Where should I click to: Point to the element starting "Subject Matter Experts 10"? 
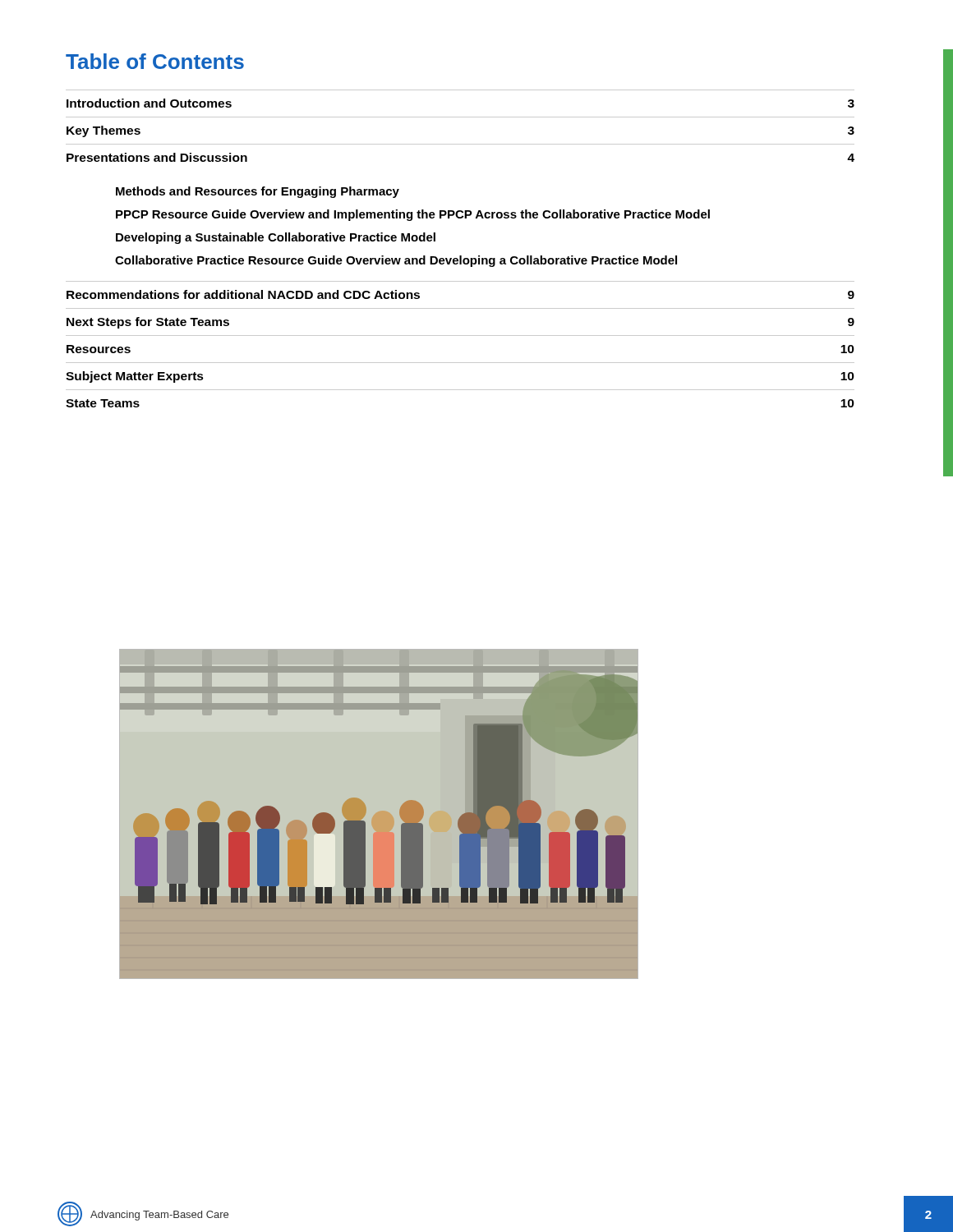(134, 377)
